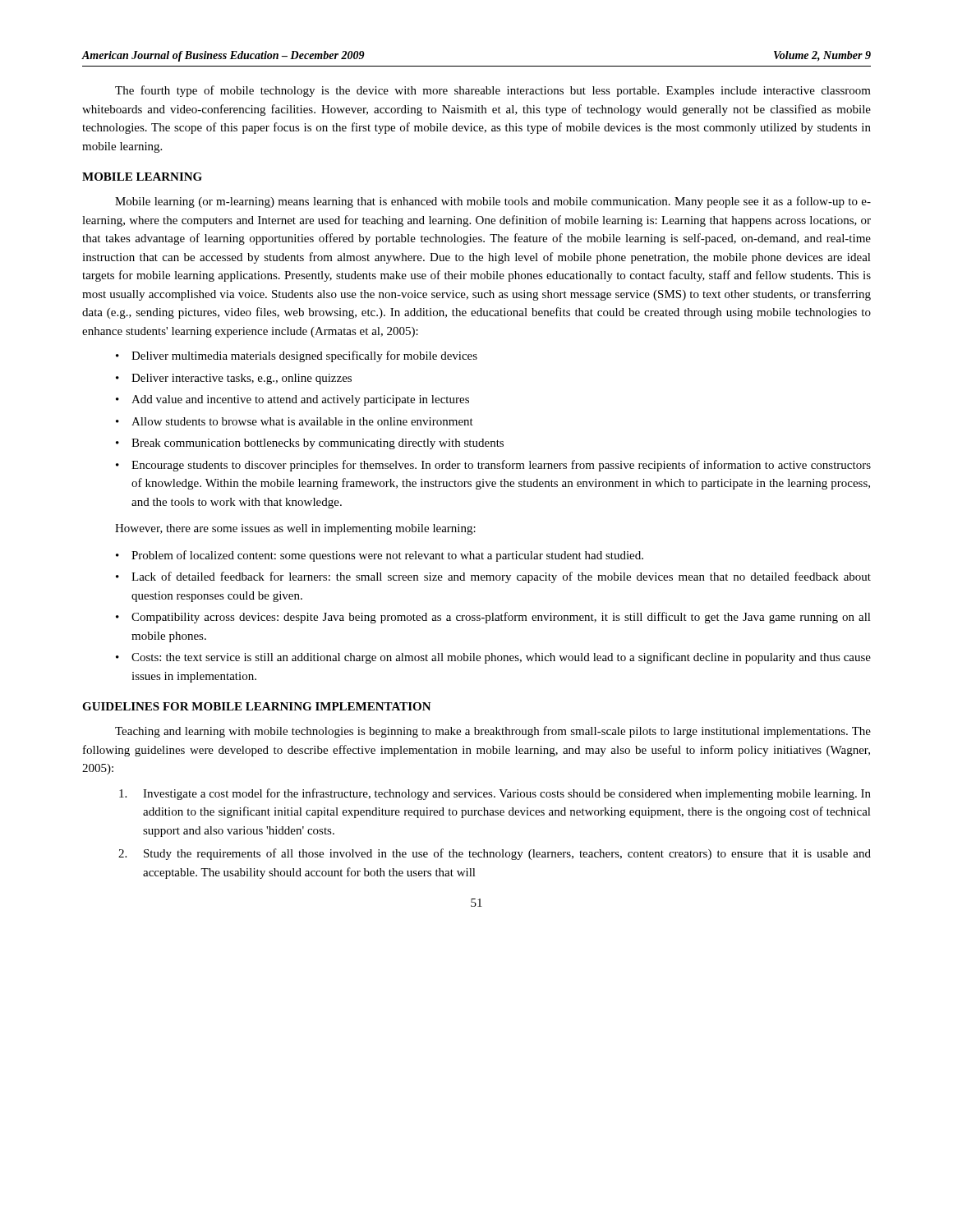The height and width of the screenshot is (1232, 953).
Task: Find the block on this page that starts "Allow students to browse what is available in"
Action: 302,421
